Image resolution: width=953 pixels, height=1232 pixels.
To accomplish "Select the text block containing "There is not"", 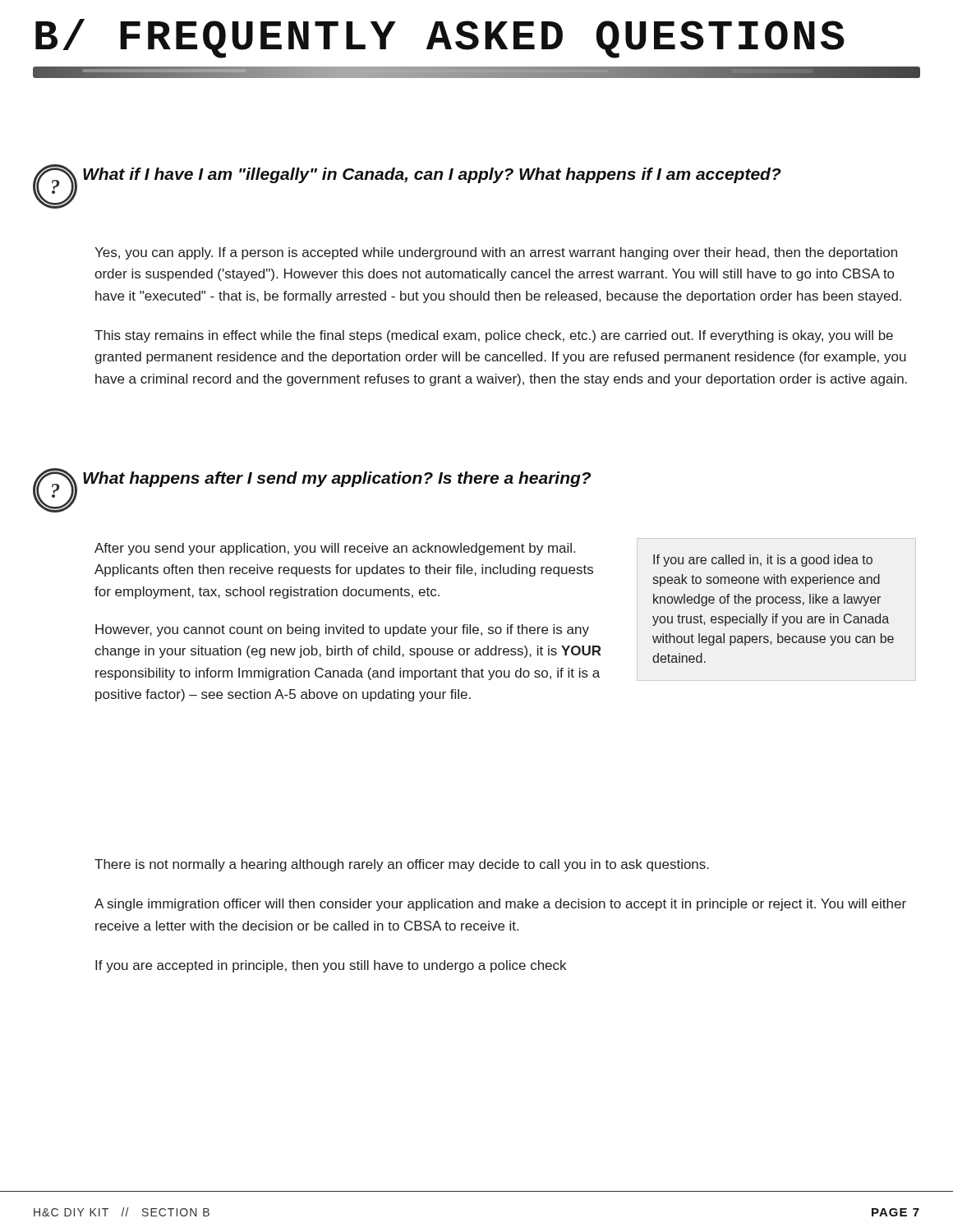I will pyautogui.click(x=505, y=915).
